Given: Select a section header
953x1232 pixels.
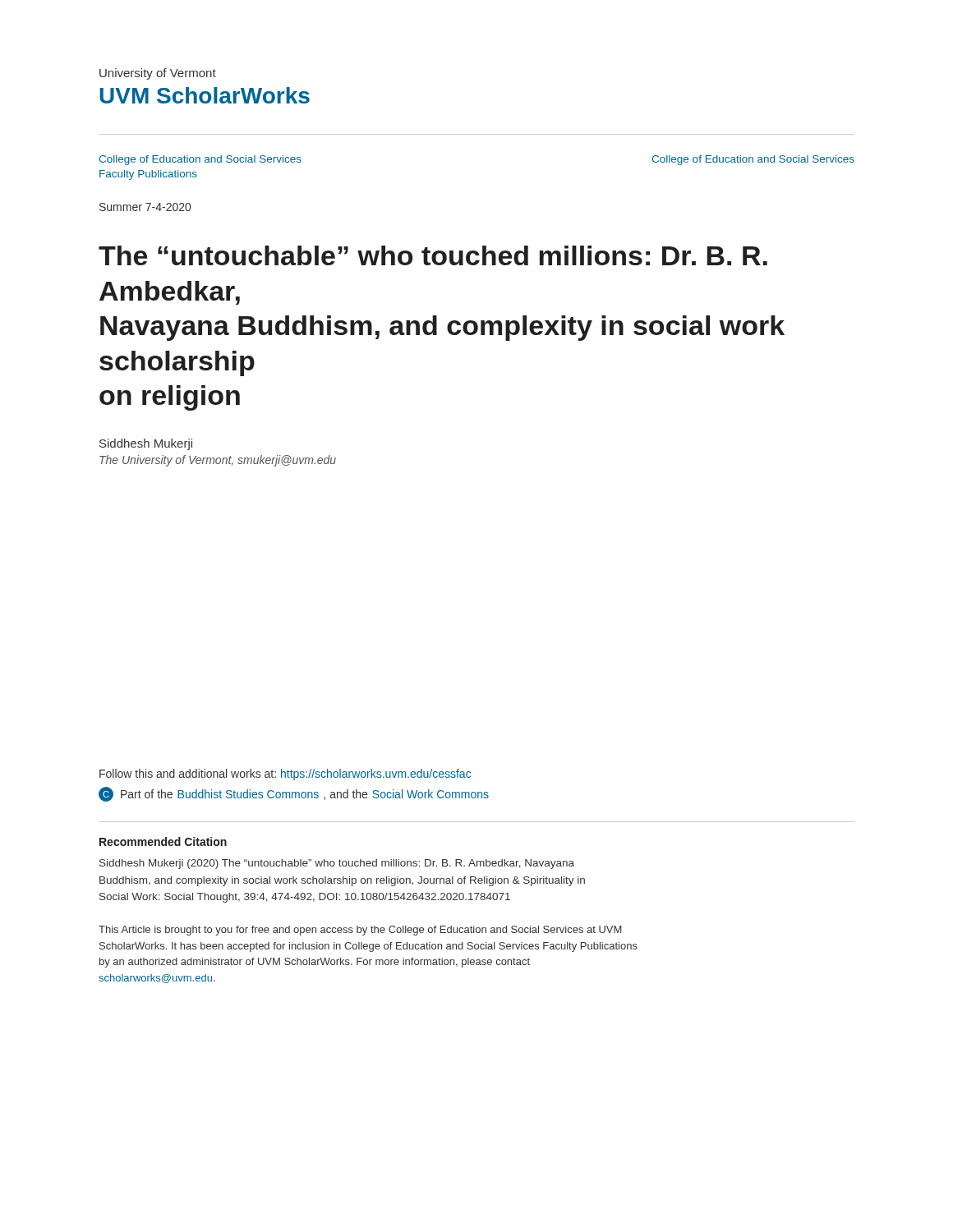Looking at the screenshot, I should 163,842.
